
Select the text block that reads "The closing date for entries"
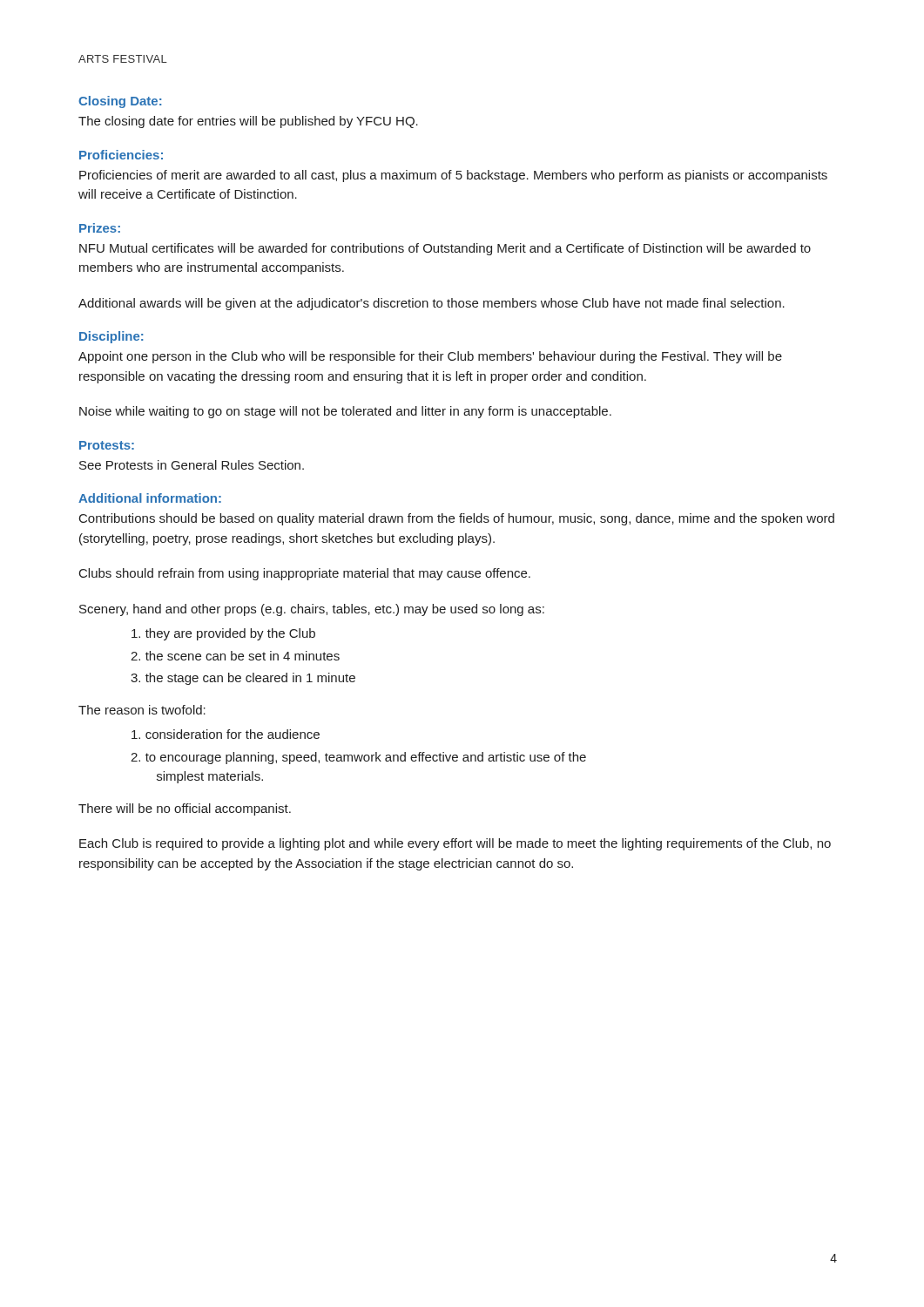click(249, 121)
